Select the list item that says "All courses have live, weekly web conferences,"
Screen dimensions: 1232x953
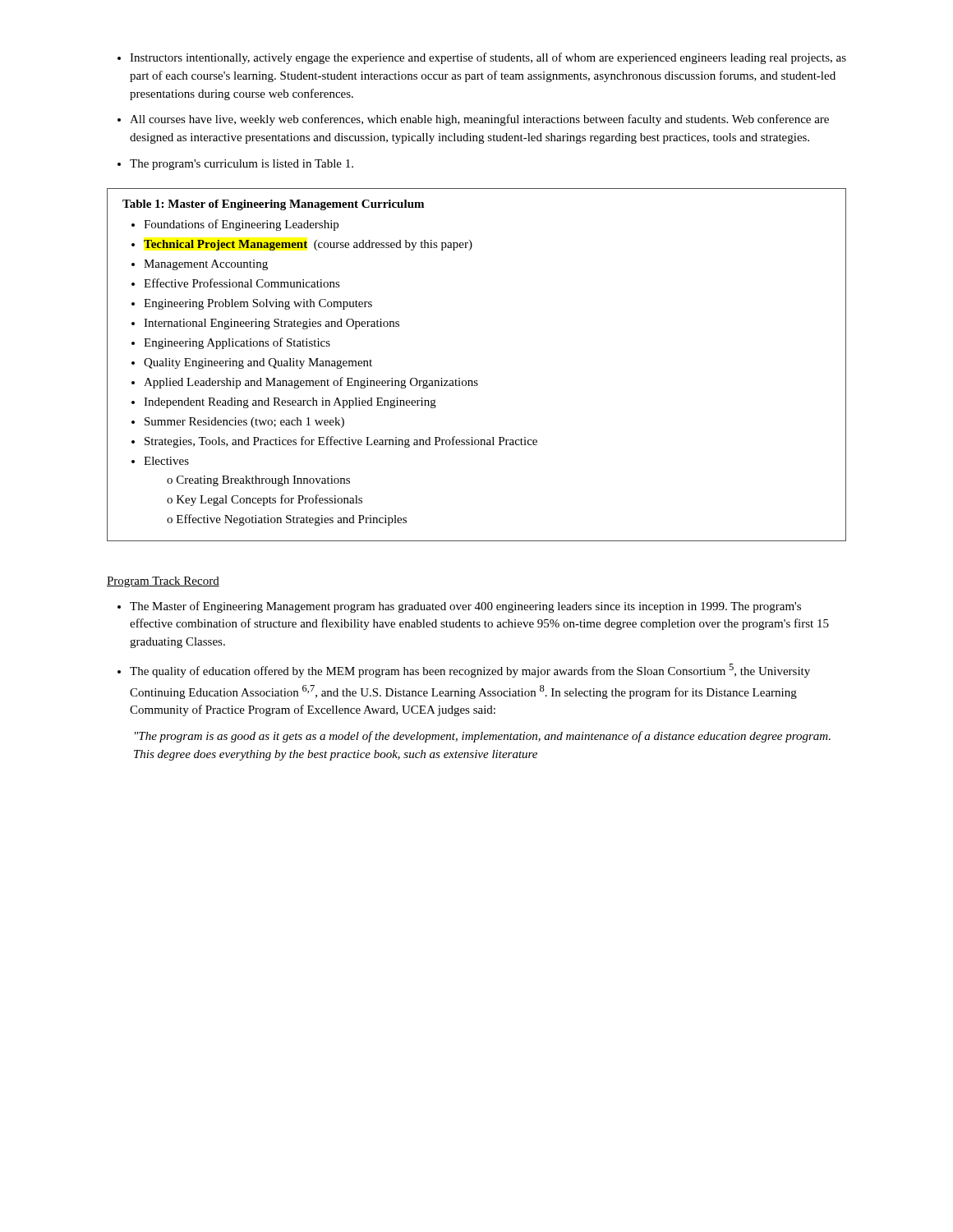point(476,129)
